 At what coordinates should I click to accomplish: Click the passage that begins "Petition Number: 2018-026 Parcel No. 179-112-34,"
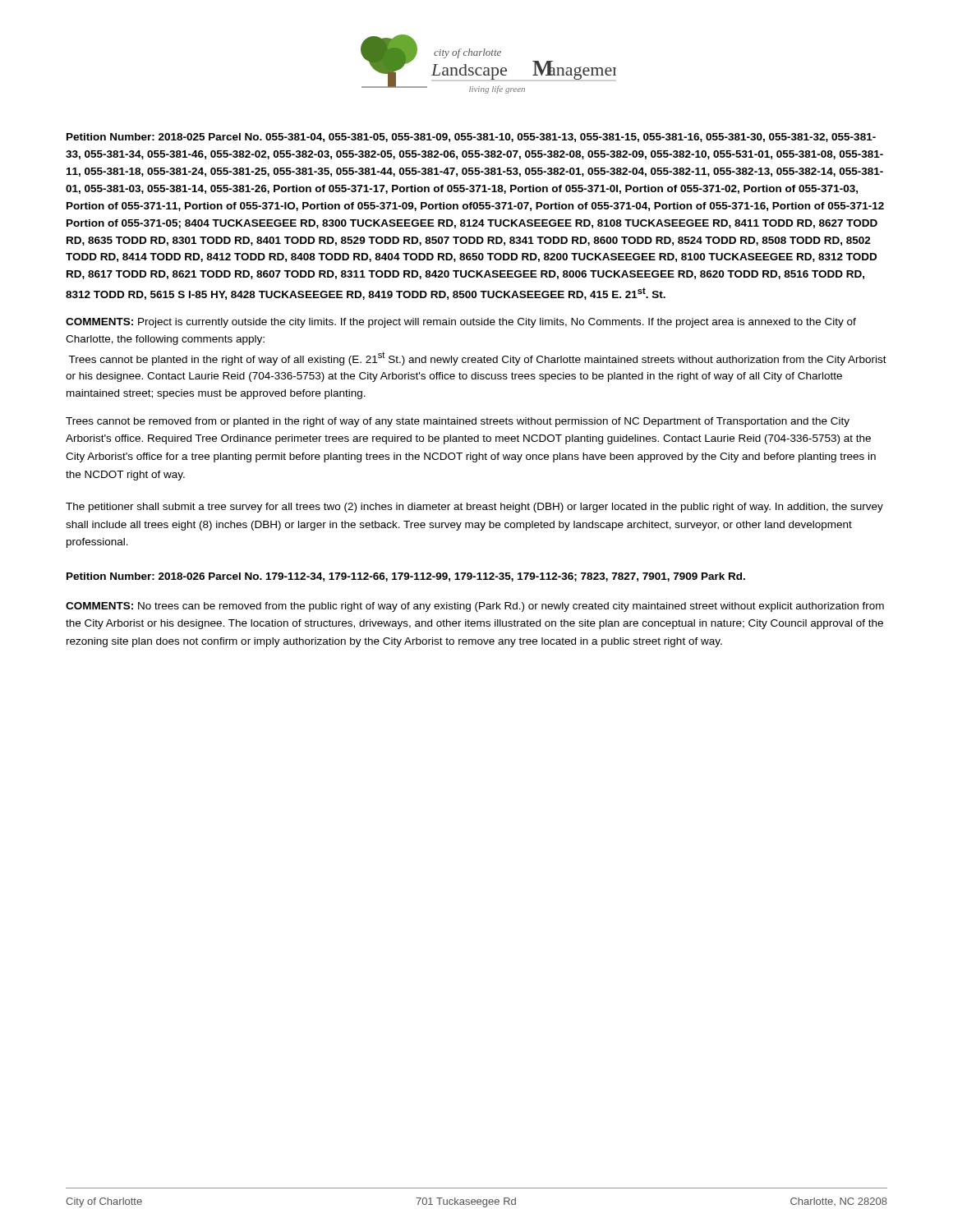tap(476, 609)
